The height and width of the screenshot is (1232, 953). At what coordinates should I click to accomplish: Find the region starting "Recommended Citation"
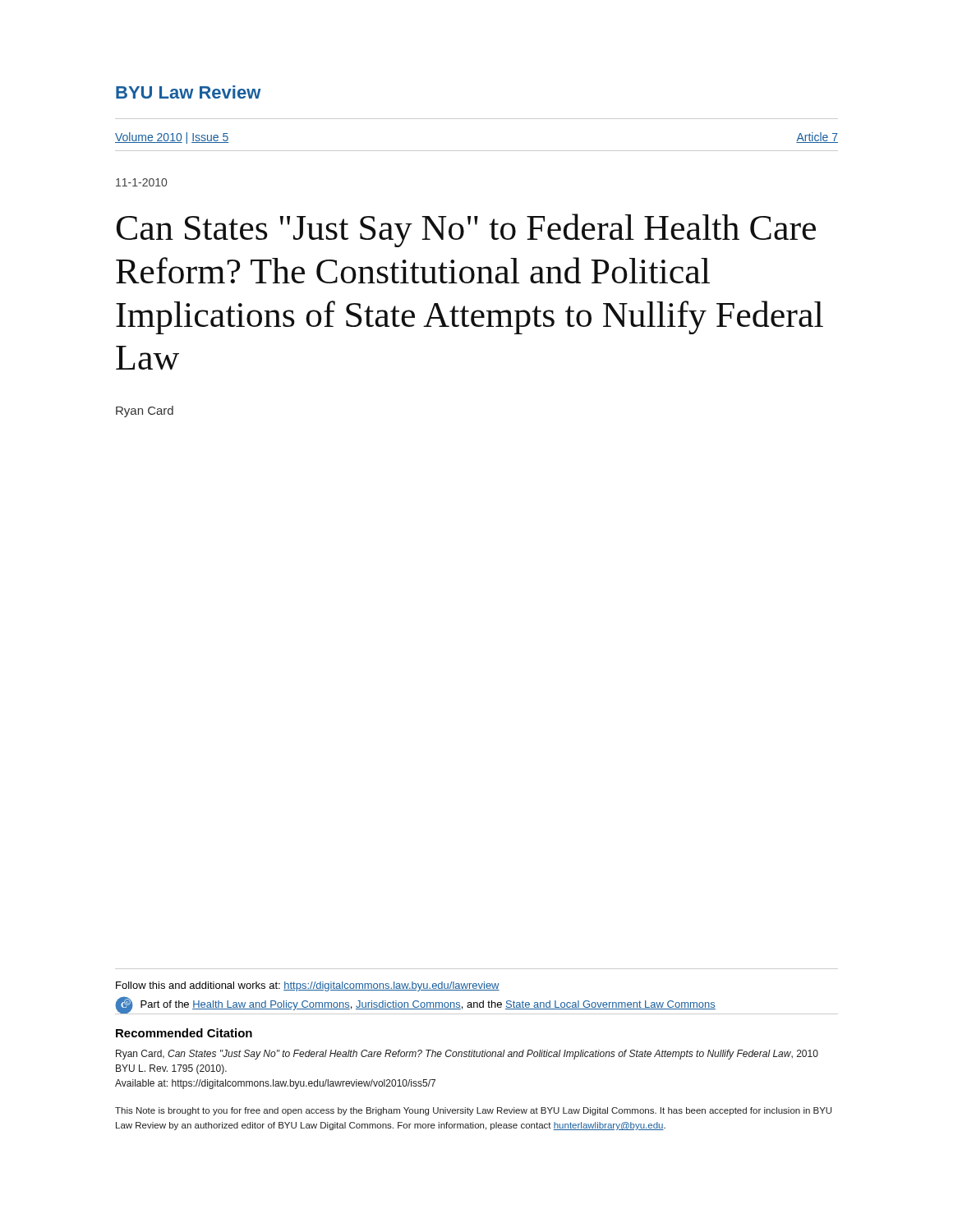point(184,1033)
